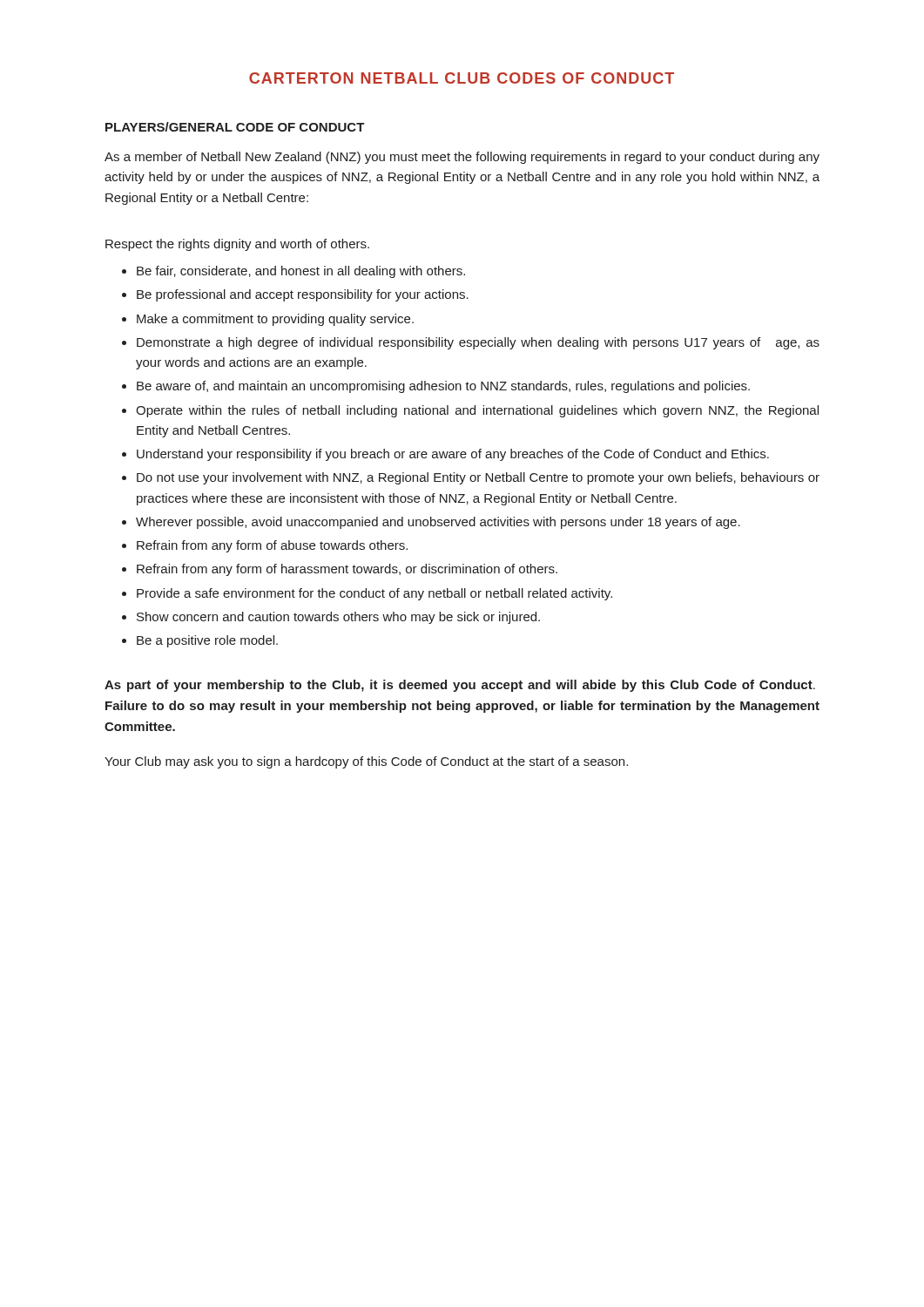Locate the list item with the text "Be fair, considerate, and"
924x1307 pixels.
(x=301, y=271)
